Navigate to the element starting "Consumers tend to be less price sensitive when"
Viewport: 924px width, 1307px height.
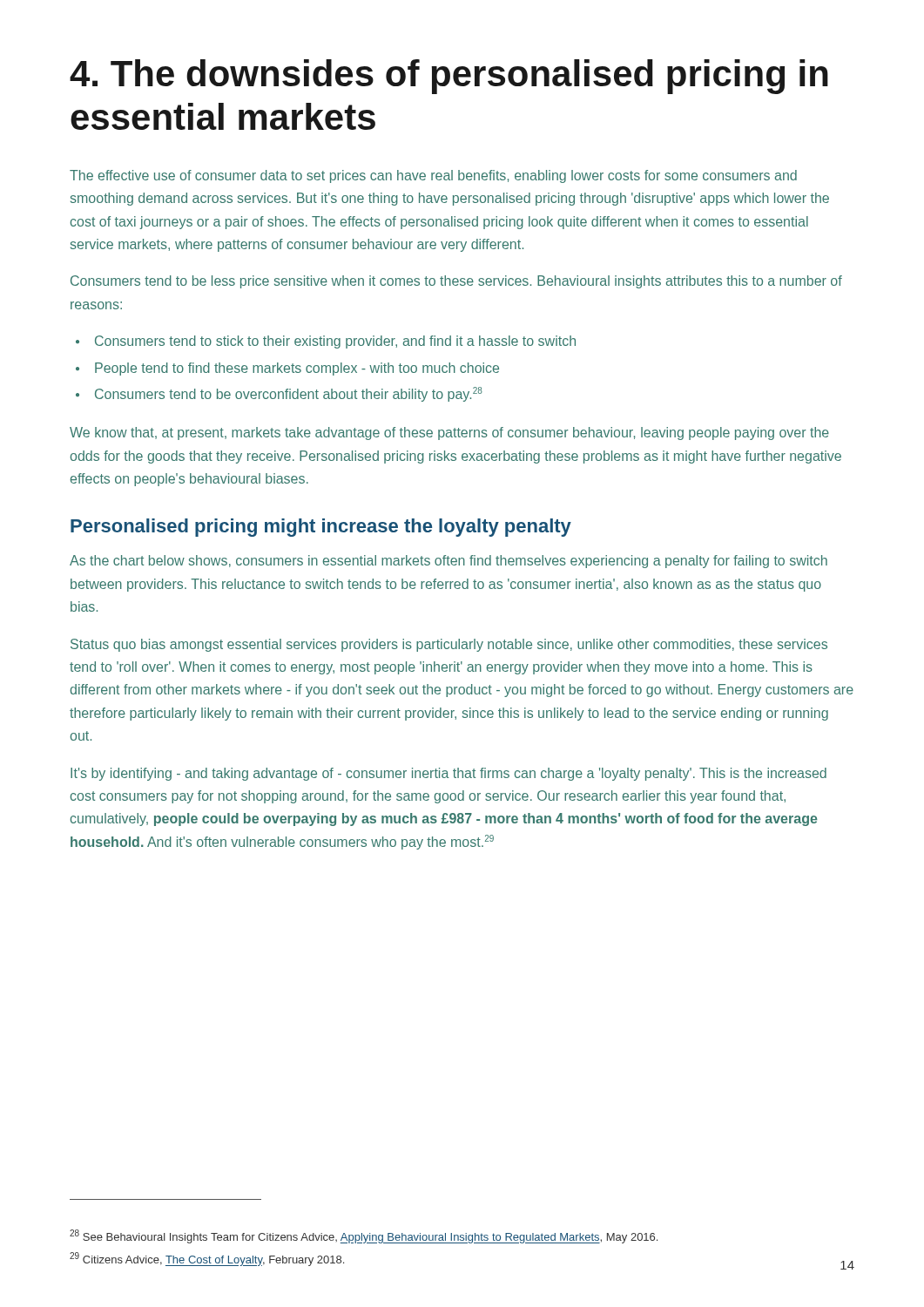(x=456, y=293)
